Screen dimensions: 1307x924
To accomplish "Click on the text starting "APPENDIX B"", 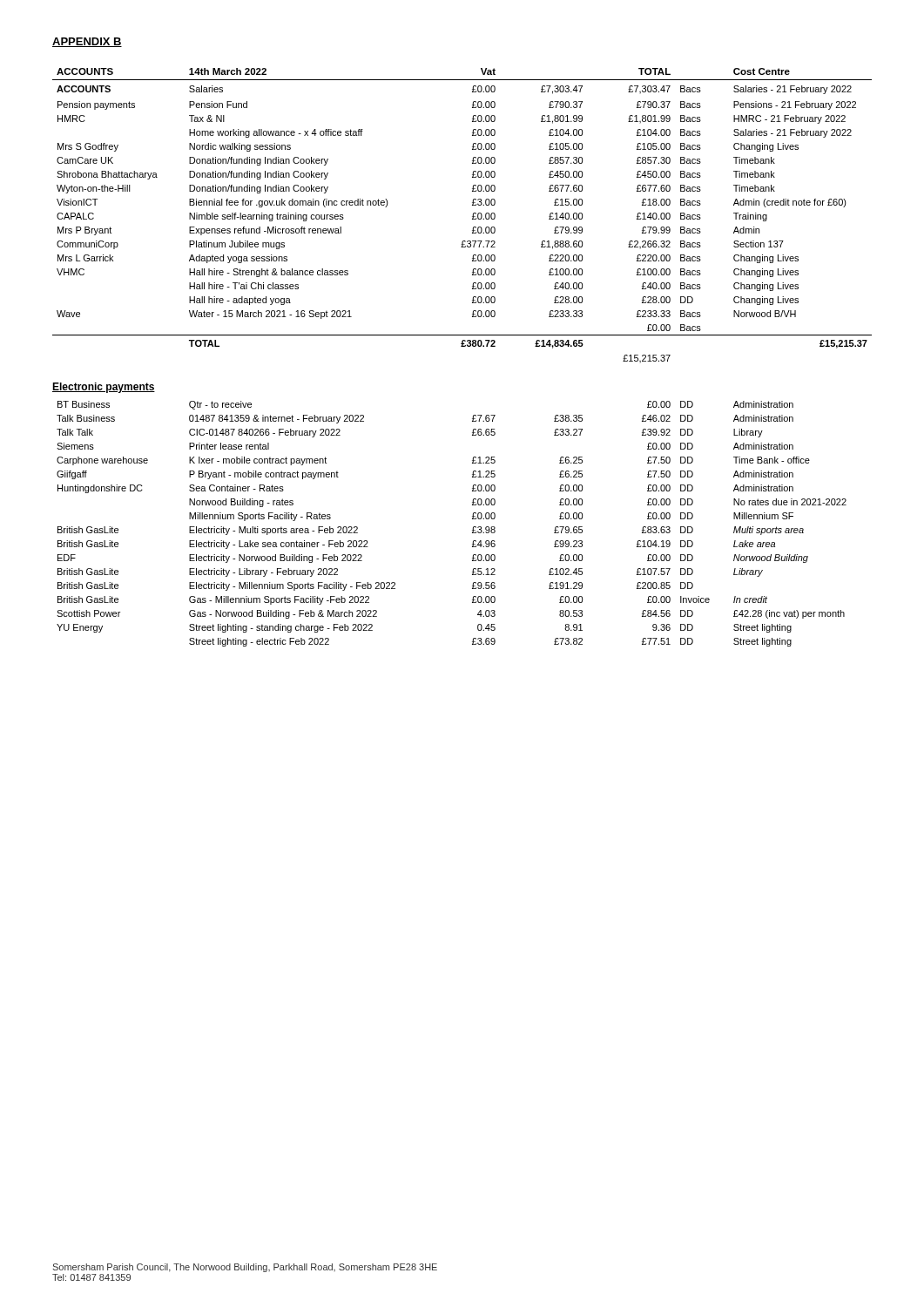I will [x=87, y=41].
